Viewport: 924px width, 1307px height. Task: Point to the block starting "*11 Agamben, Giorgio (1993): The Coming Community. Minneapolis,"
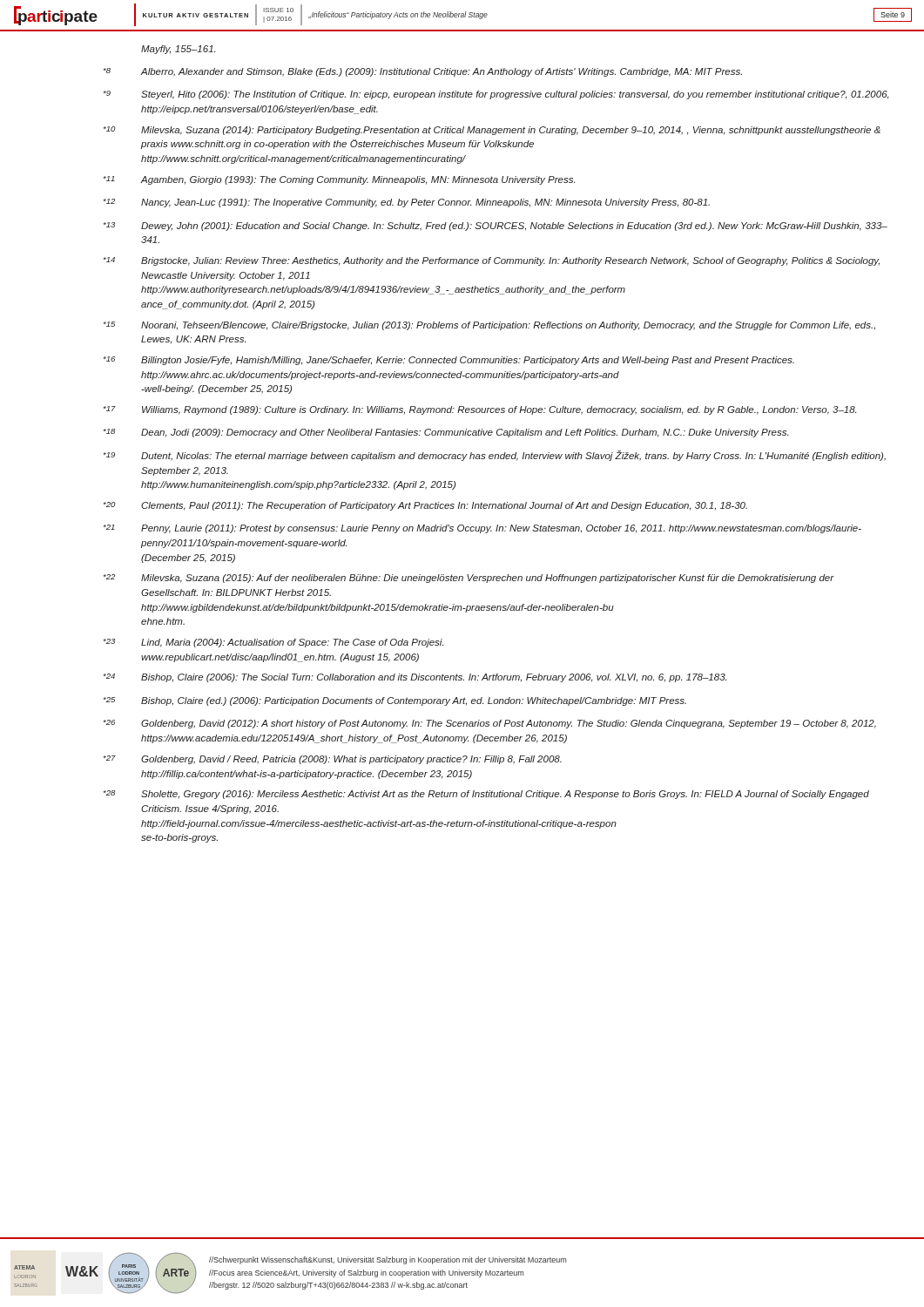coord(498,181)
